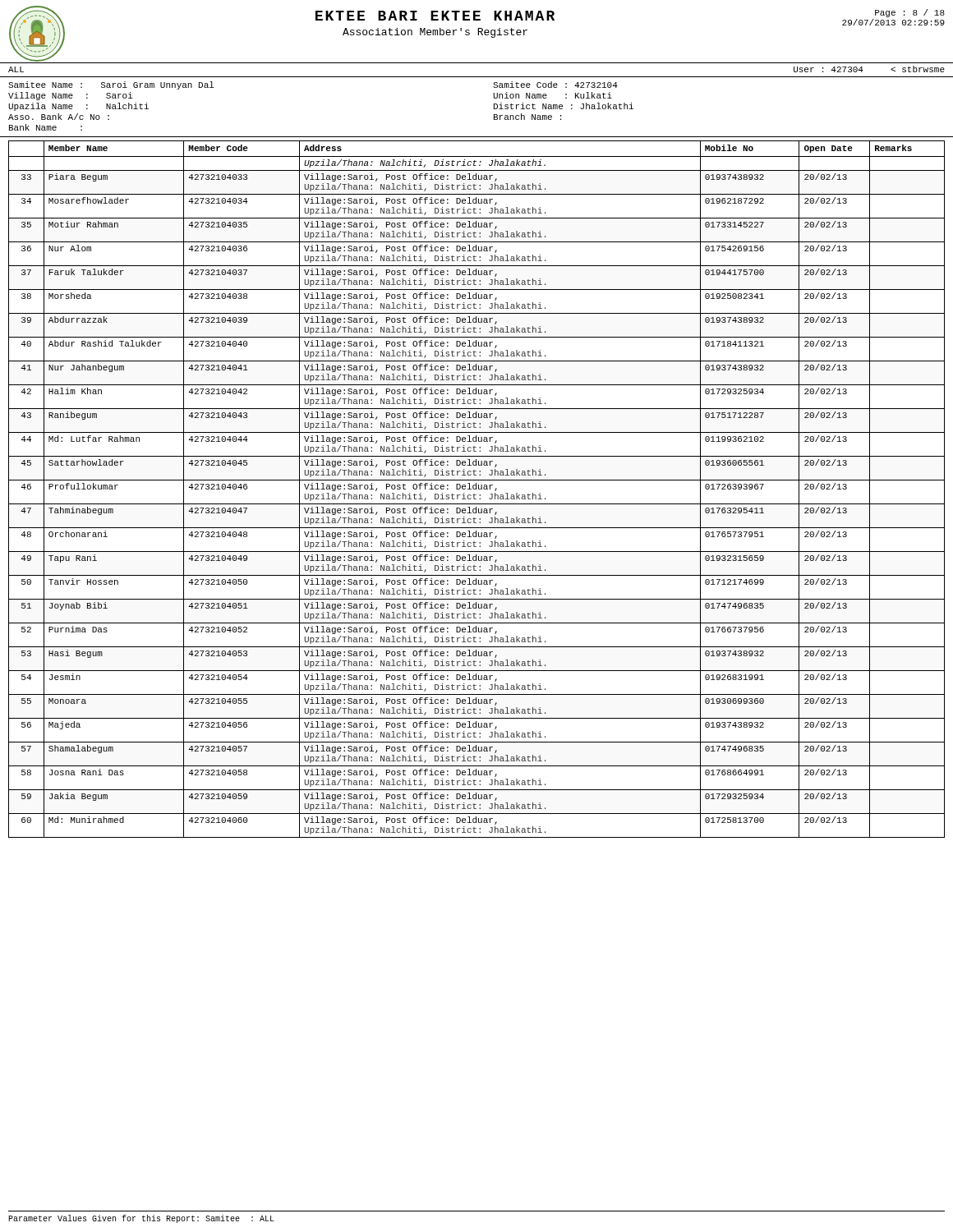Find the block starting "ALL User :"

(x=476, y=70)
